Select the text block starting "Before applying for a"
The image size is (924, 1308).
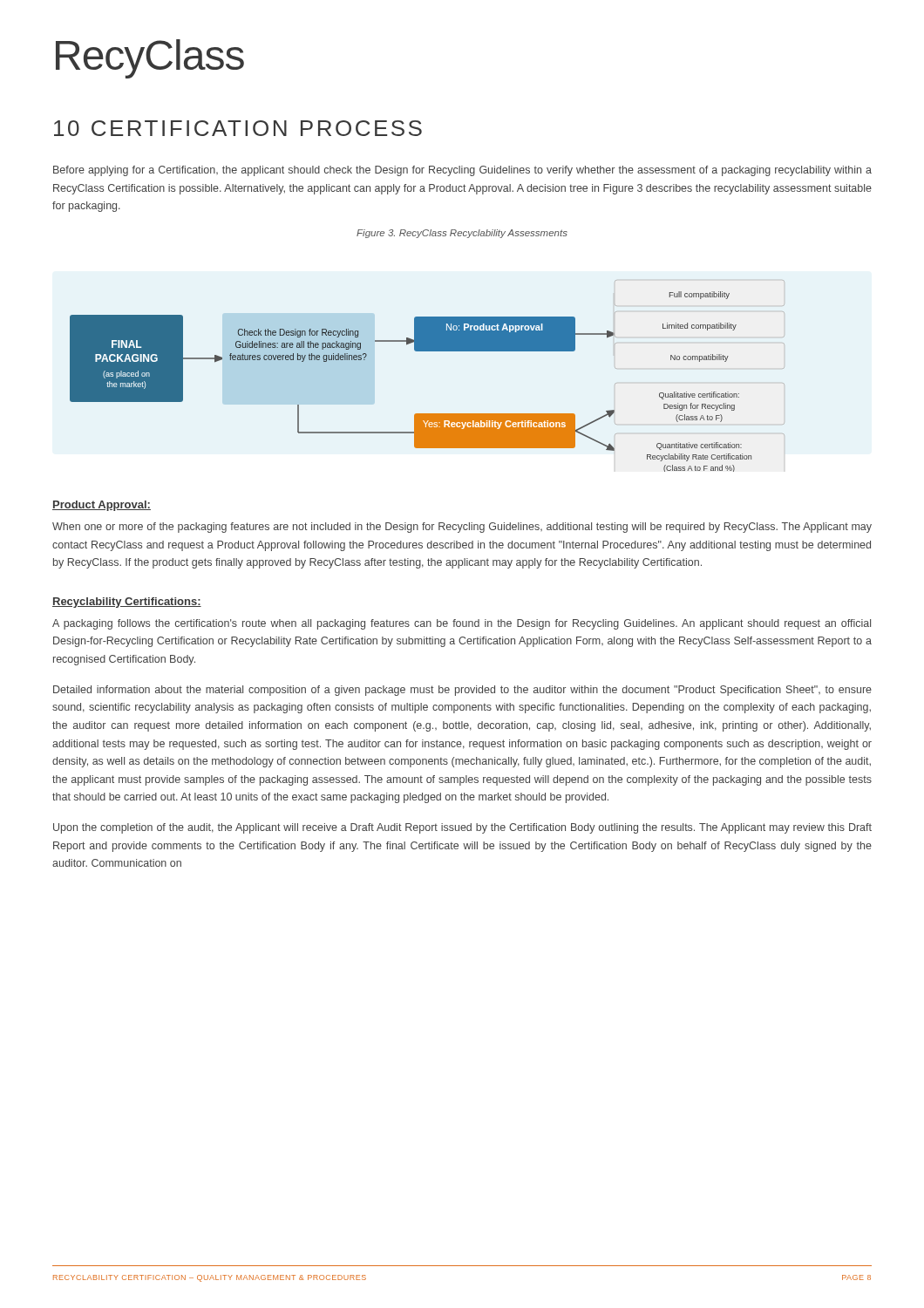(462, 188)
